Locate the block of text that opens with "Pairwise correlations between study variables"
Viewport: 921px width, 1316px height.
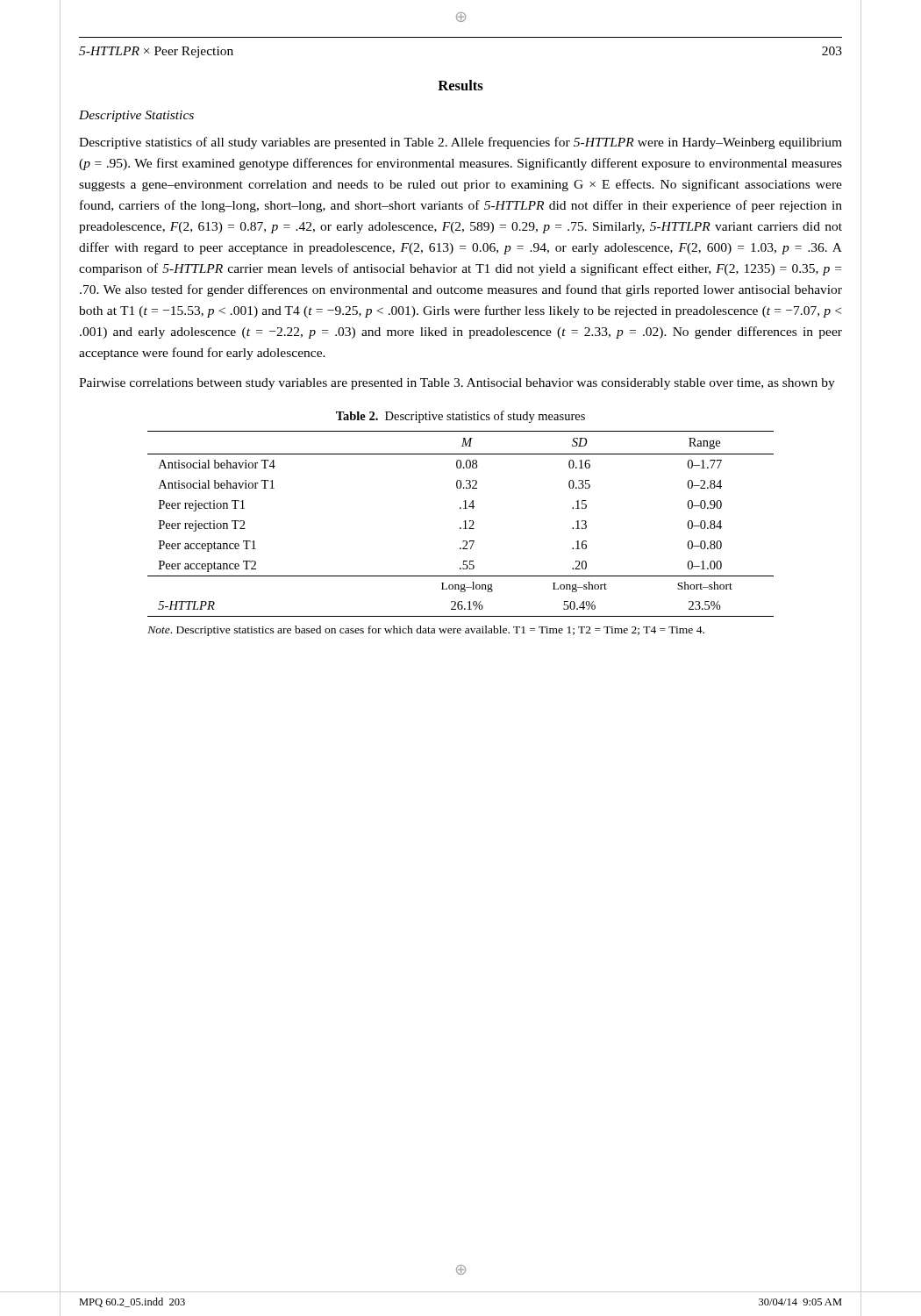(460, 383)
